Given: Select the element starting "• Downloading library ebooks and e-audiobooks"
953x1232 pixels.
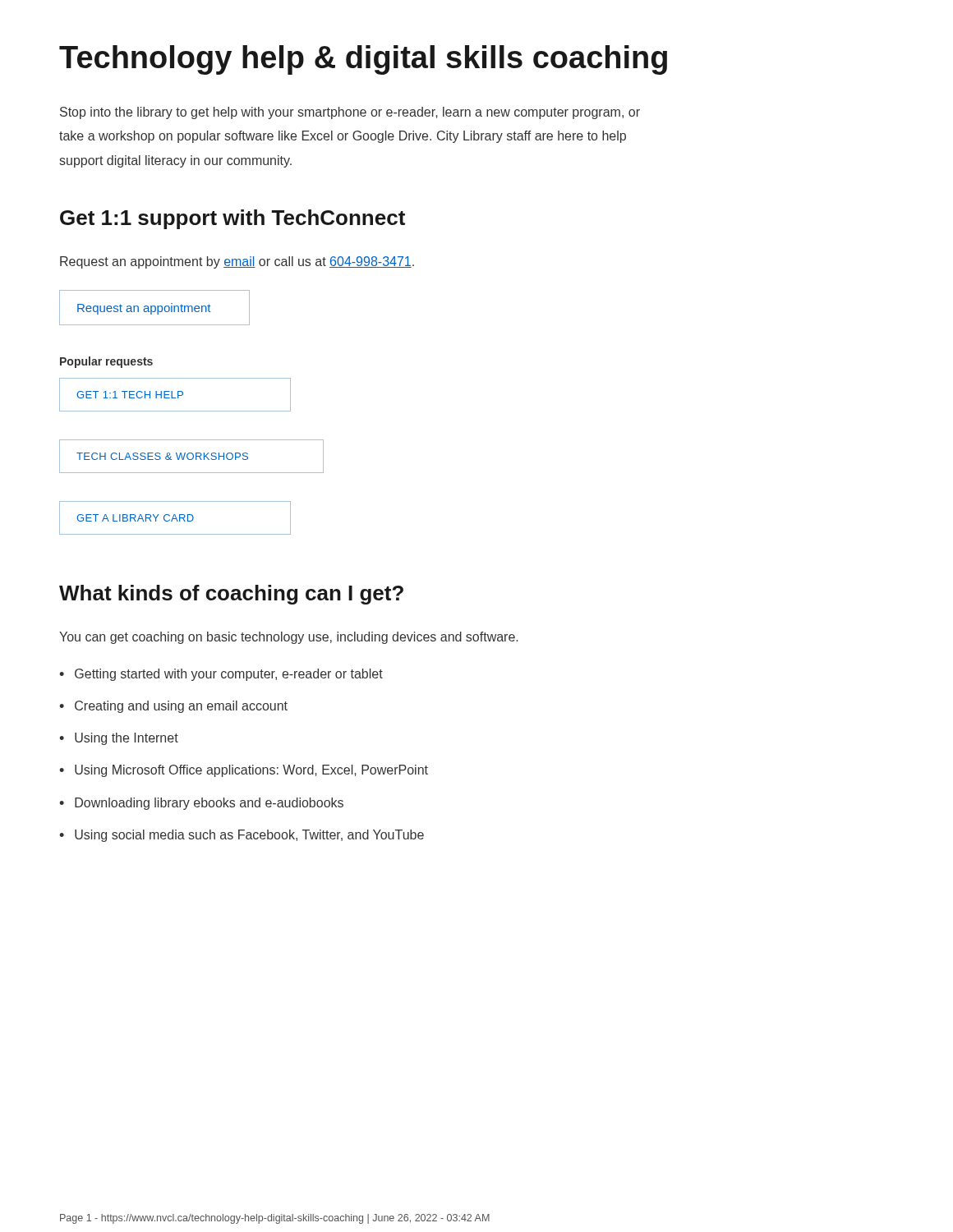Looking at the screenshot, I should [202, 803].
